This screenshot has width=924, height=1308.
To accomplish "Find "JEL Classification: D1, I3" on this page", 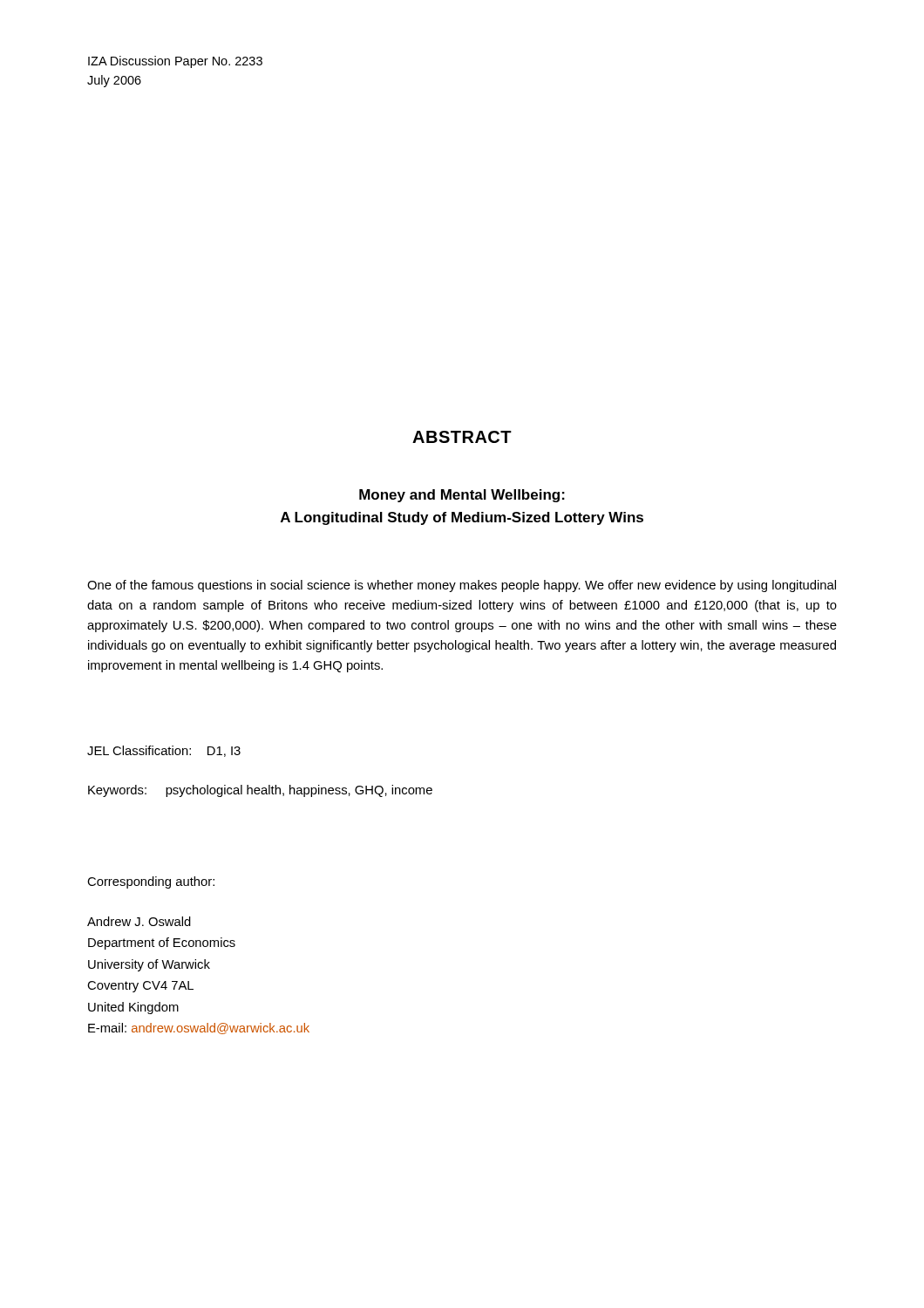I will (164, 751).
